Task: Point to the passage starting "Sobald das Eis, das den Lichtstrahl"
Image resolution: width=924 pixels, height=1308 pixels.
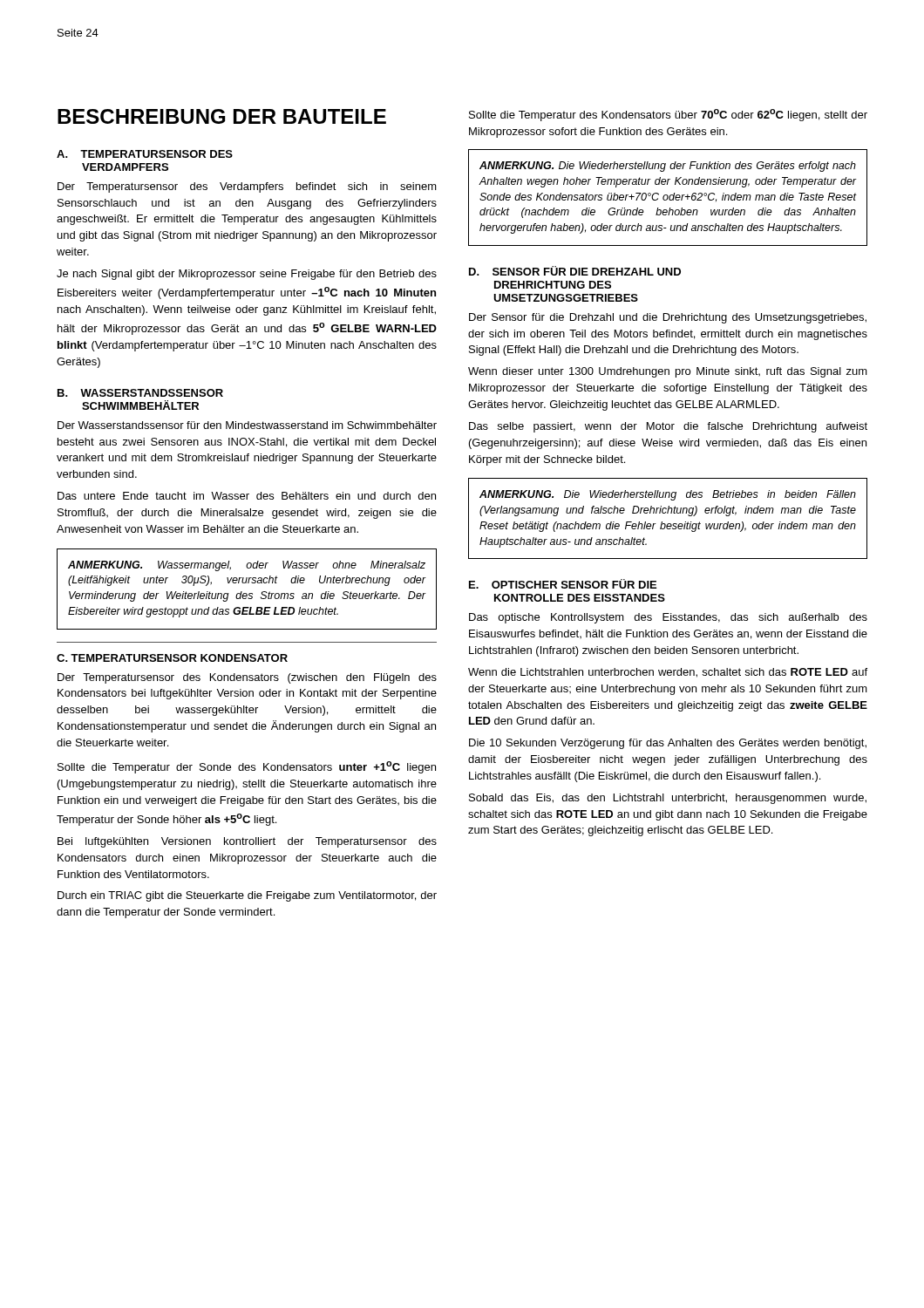Action: tap(668, 814)
